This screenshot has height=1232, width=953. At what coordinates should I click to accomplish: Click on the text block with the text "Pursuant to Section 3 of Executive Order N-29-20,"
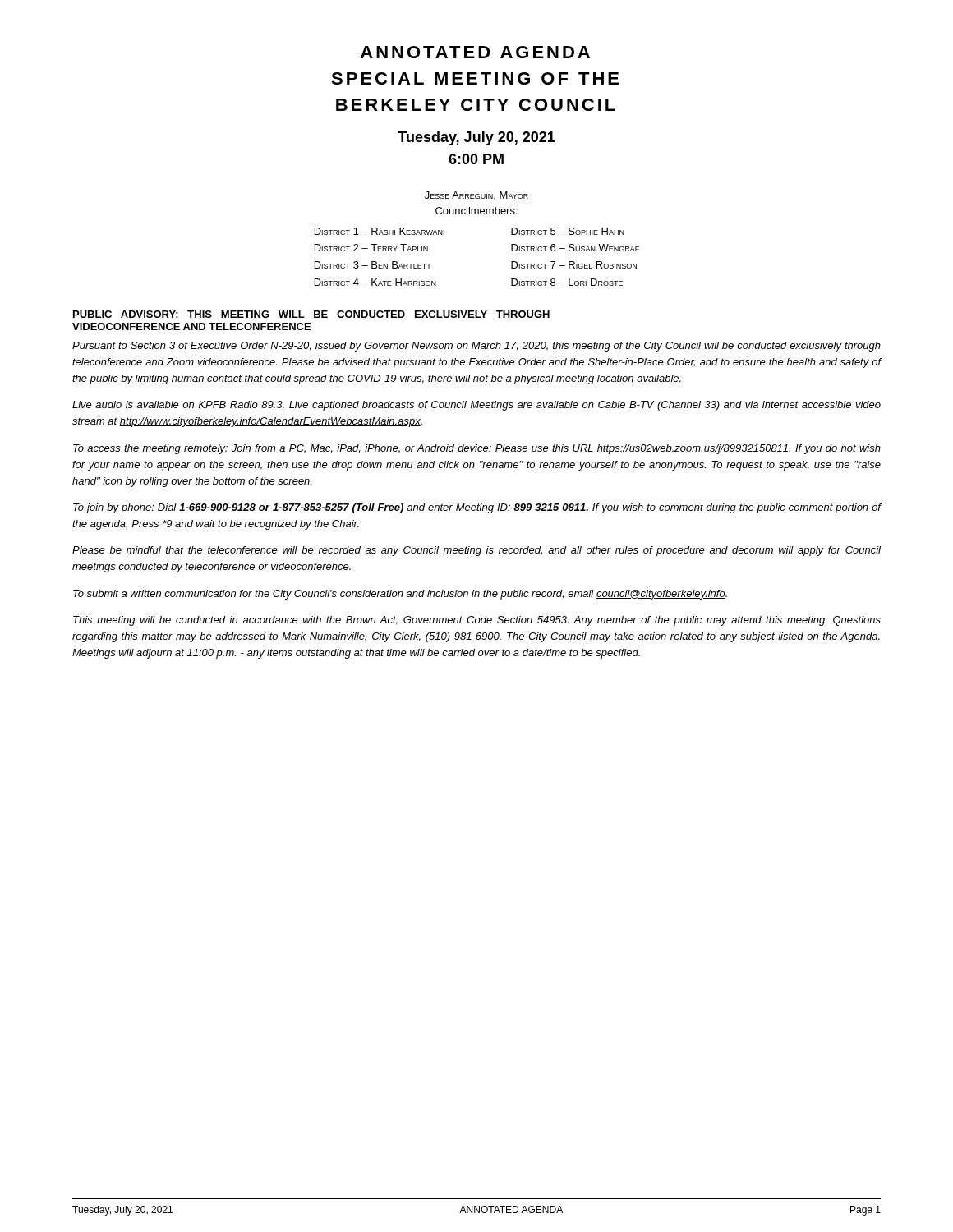(x=476, y=362)
